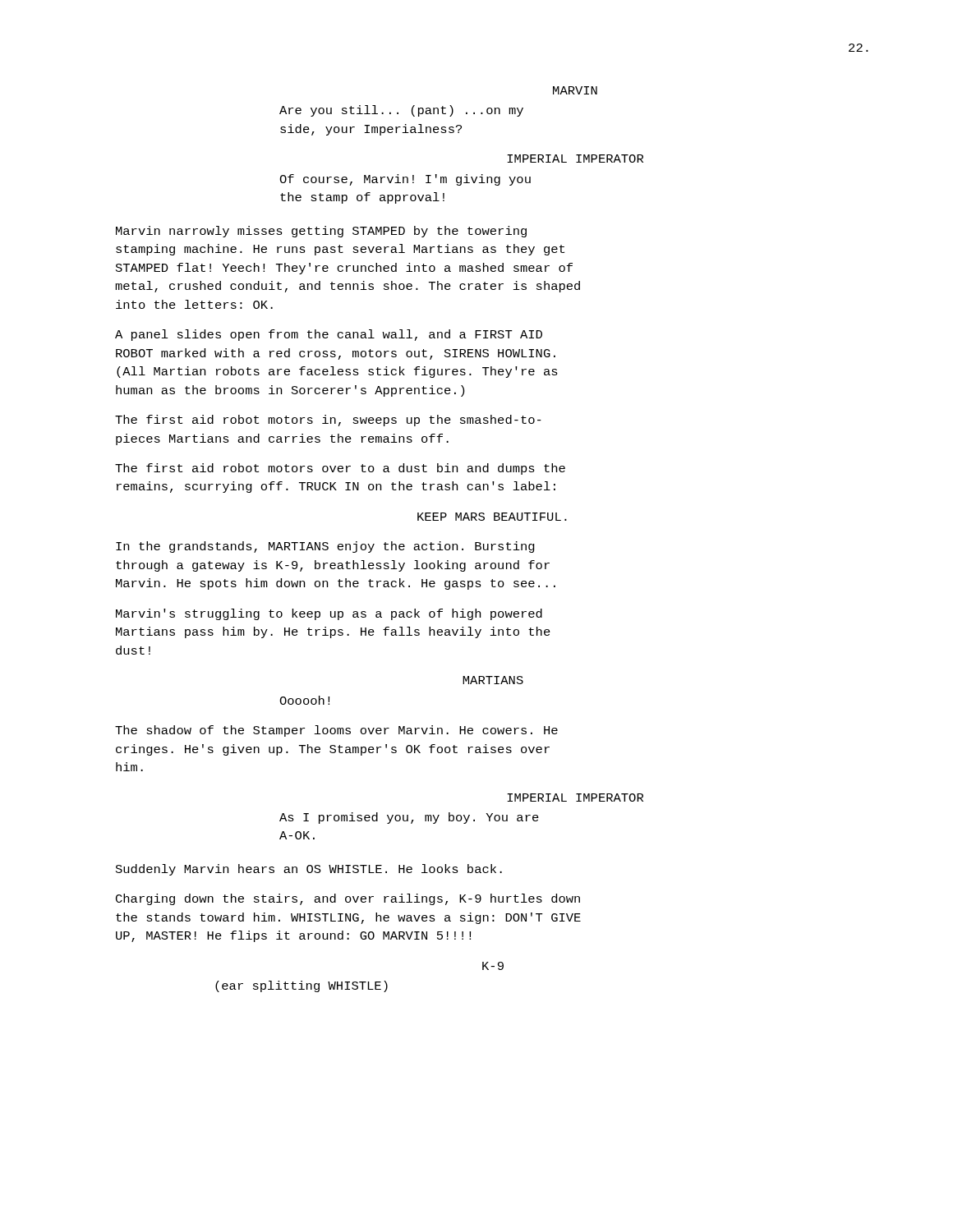The image size is (953, 1232).
Task: Find the block on this page that starts "MARVIN Are you still... (pant) ...on myside, your"
Action: click(x=575, y=90)
